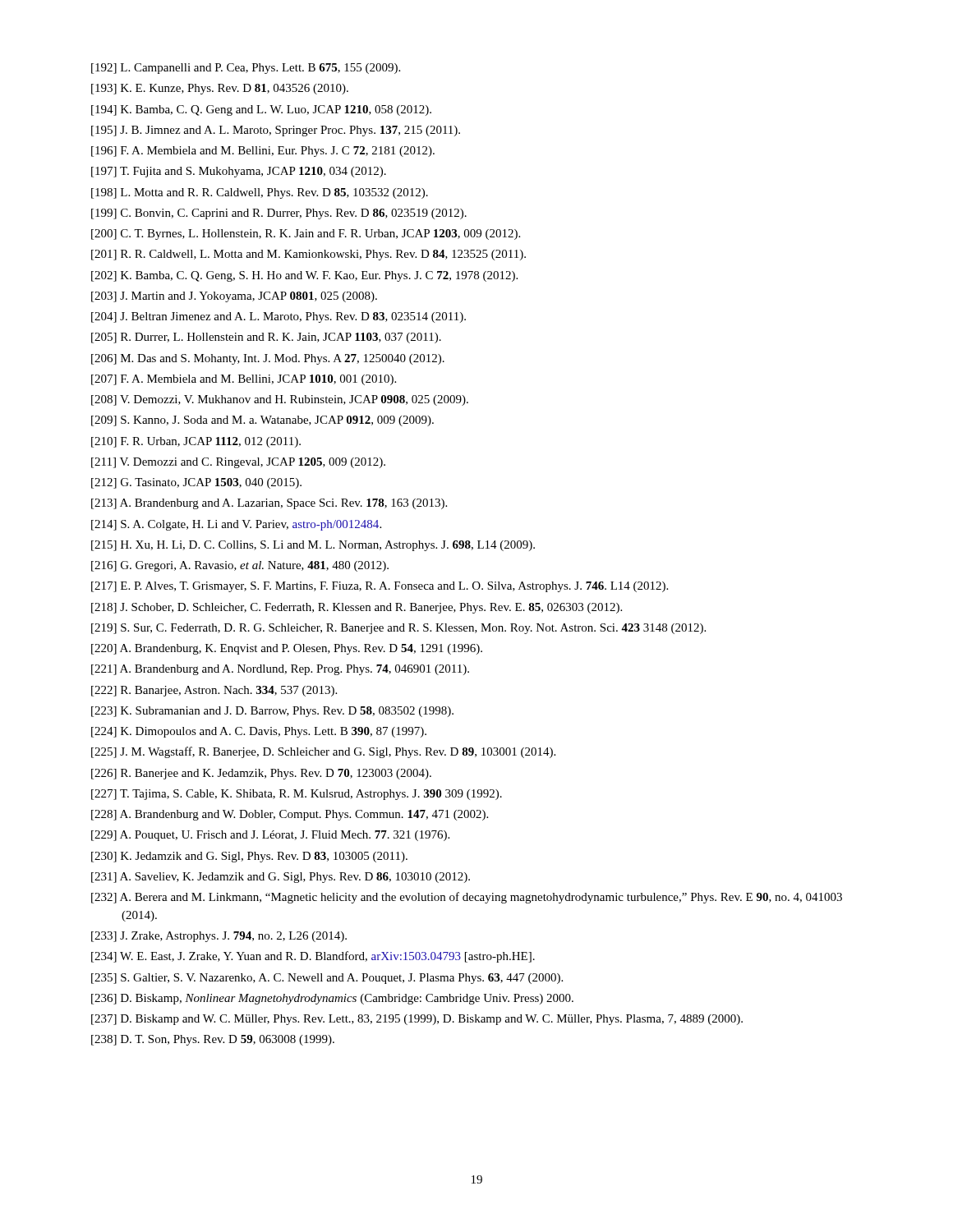953x1232 pixels.
Task: Navigate to the block starting "[212] G. Tasinato, JCAP 1503, 040 (2015)."
Action: (196, 482)
